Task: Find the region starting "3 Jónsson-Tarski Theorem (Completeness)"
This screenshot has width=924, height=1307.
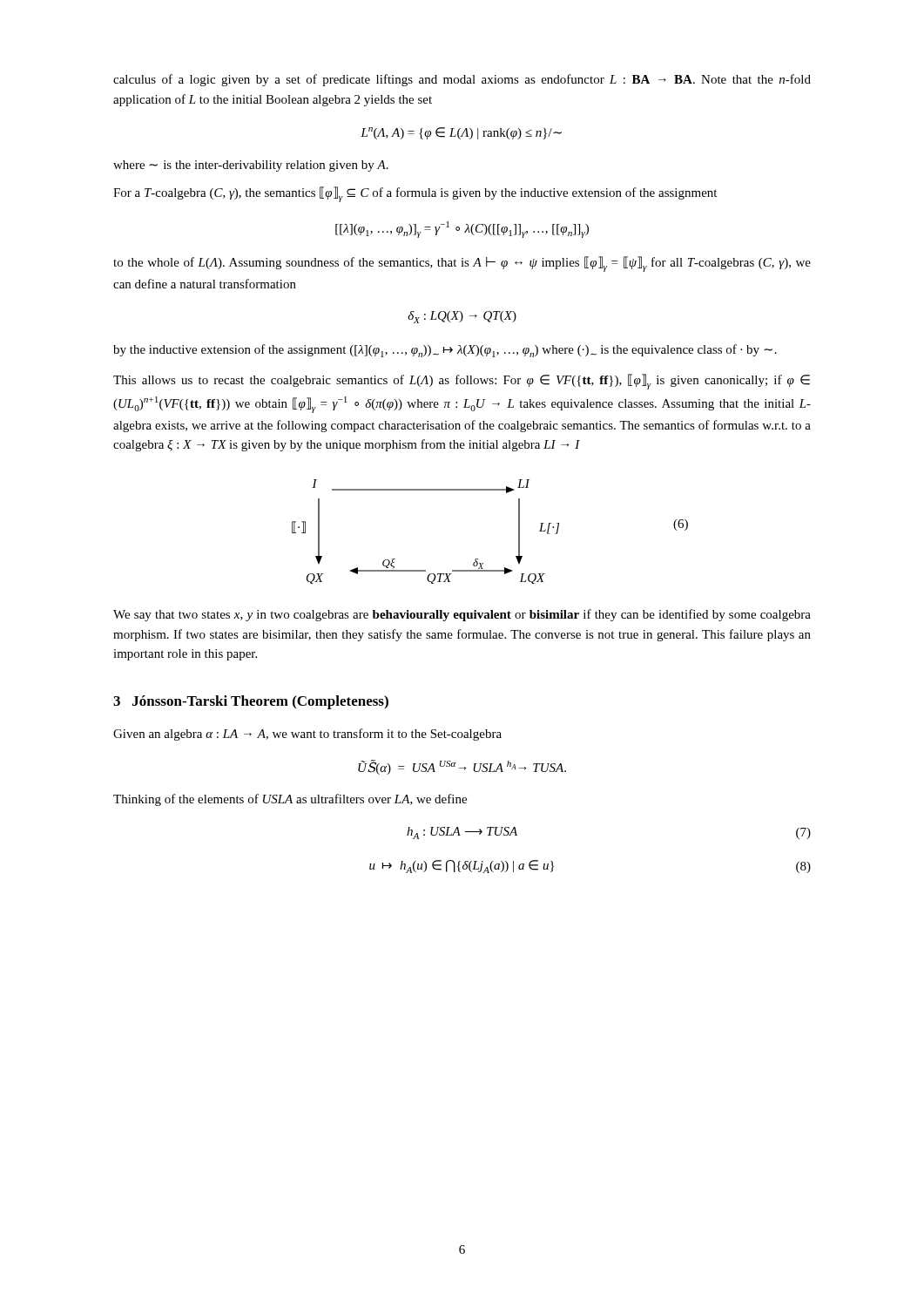Action: coord(251,701)
